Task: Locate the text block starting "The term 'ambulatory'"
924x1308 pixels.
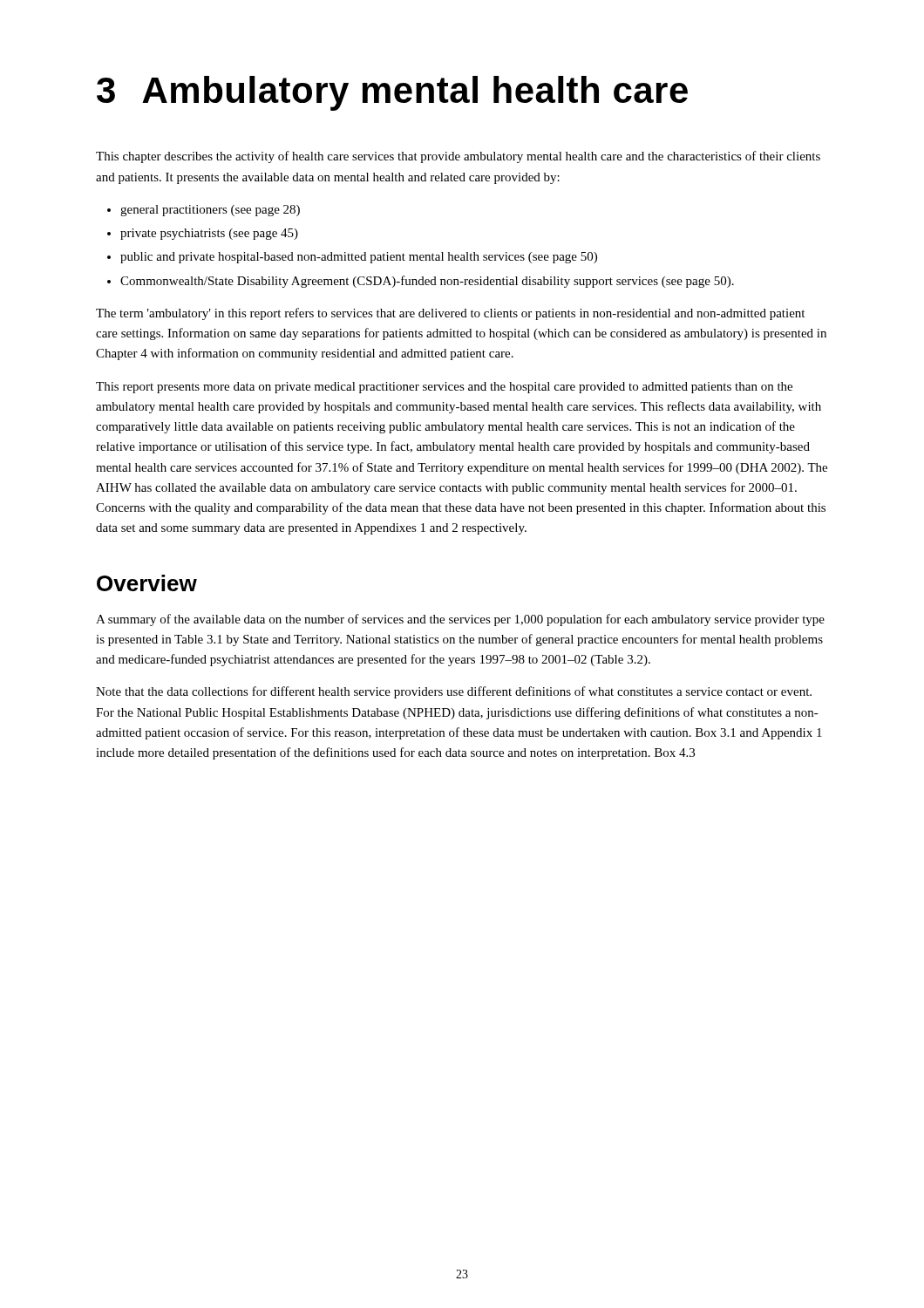Action: [461, 333]
